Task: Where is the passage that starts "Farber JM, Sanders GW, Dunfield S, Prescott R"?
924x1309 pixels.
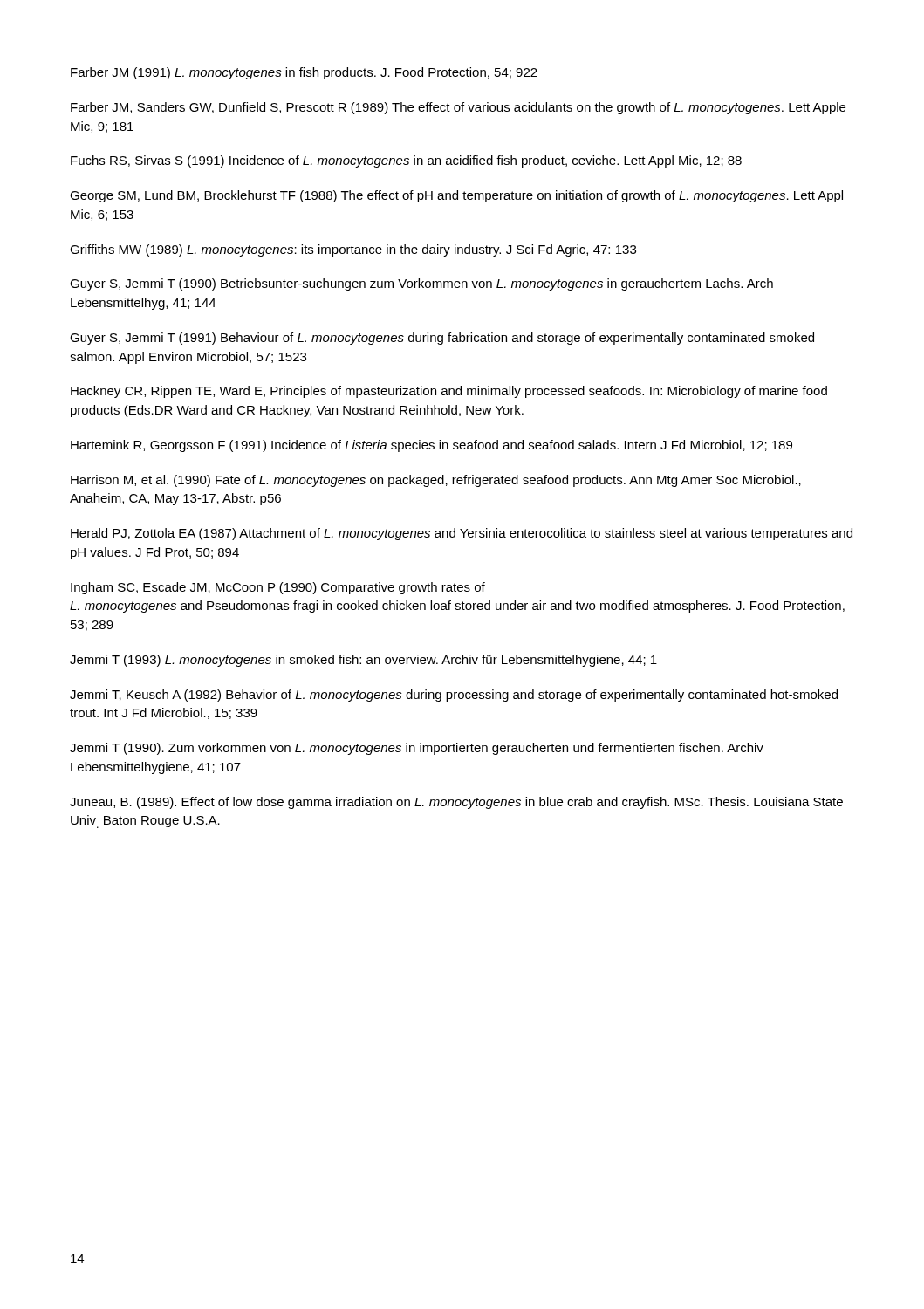Action: click(x=458, y=116)
